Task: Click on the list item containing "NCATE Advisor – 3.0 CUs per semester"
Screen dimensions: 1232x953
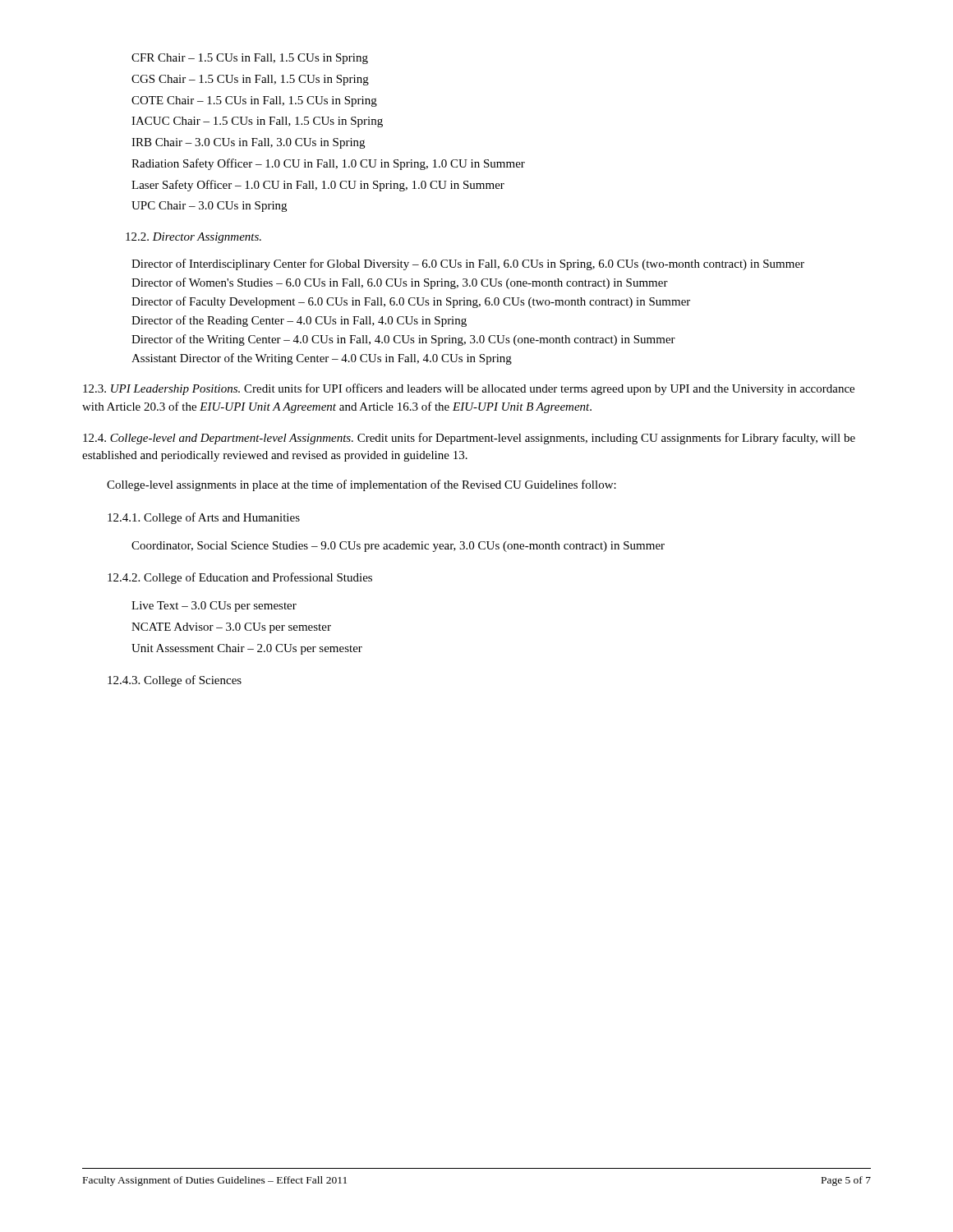Action: pos(231,626)
